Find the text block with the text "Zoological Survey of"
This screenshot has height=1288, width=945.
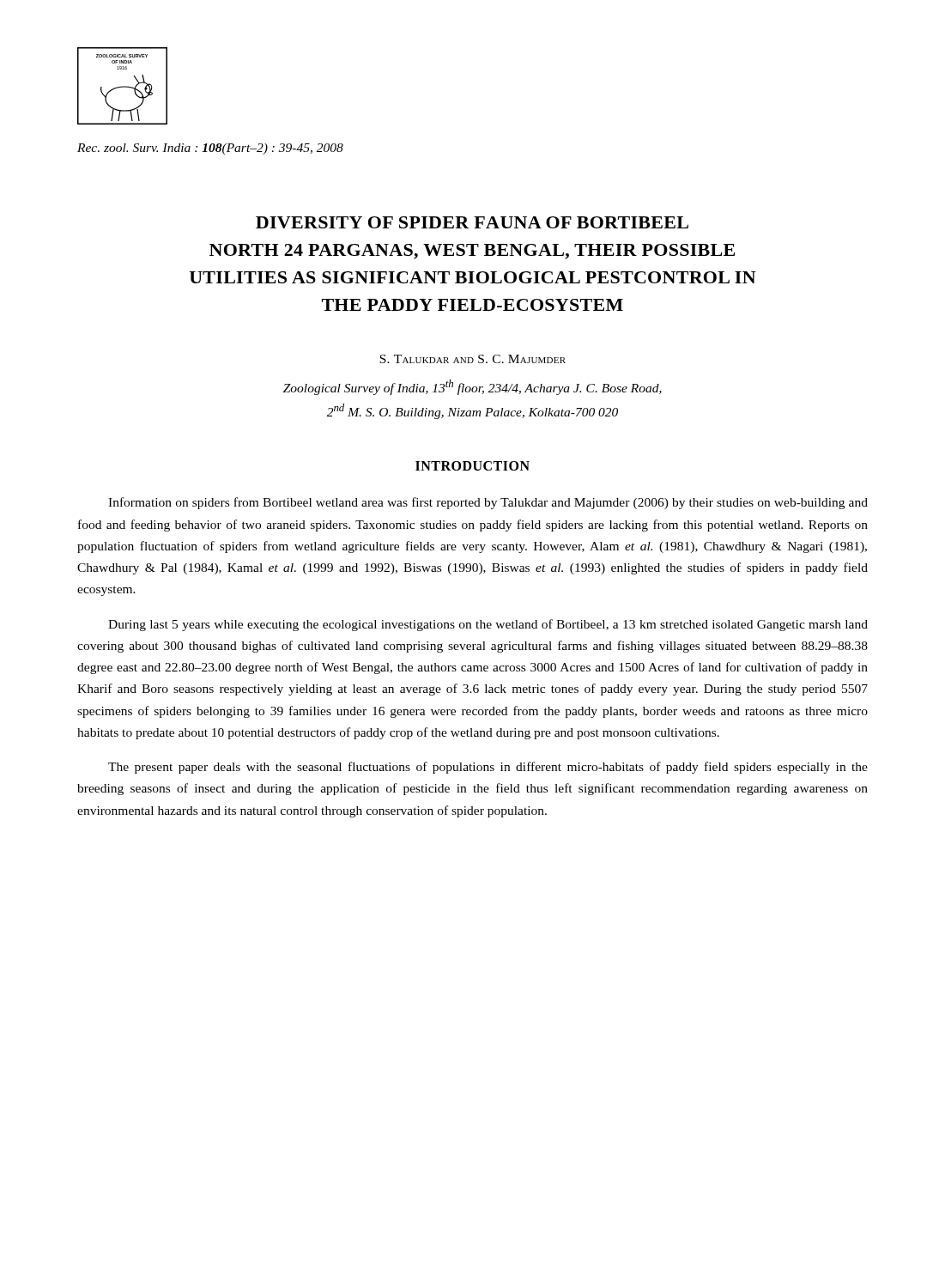click(472, 398)
